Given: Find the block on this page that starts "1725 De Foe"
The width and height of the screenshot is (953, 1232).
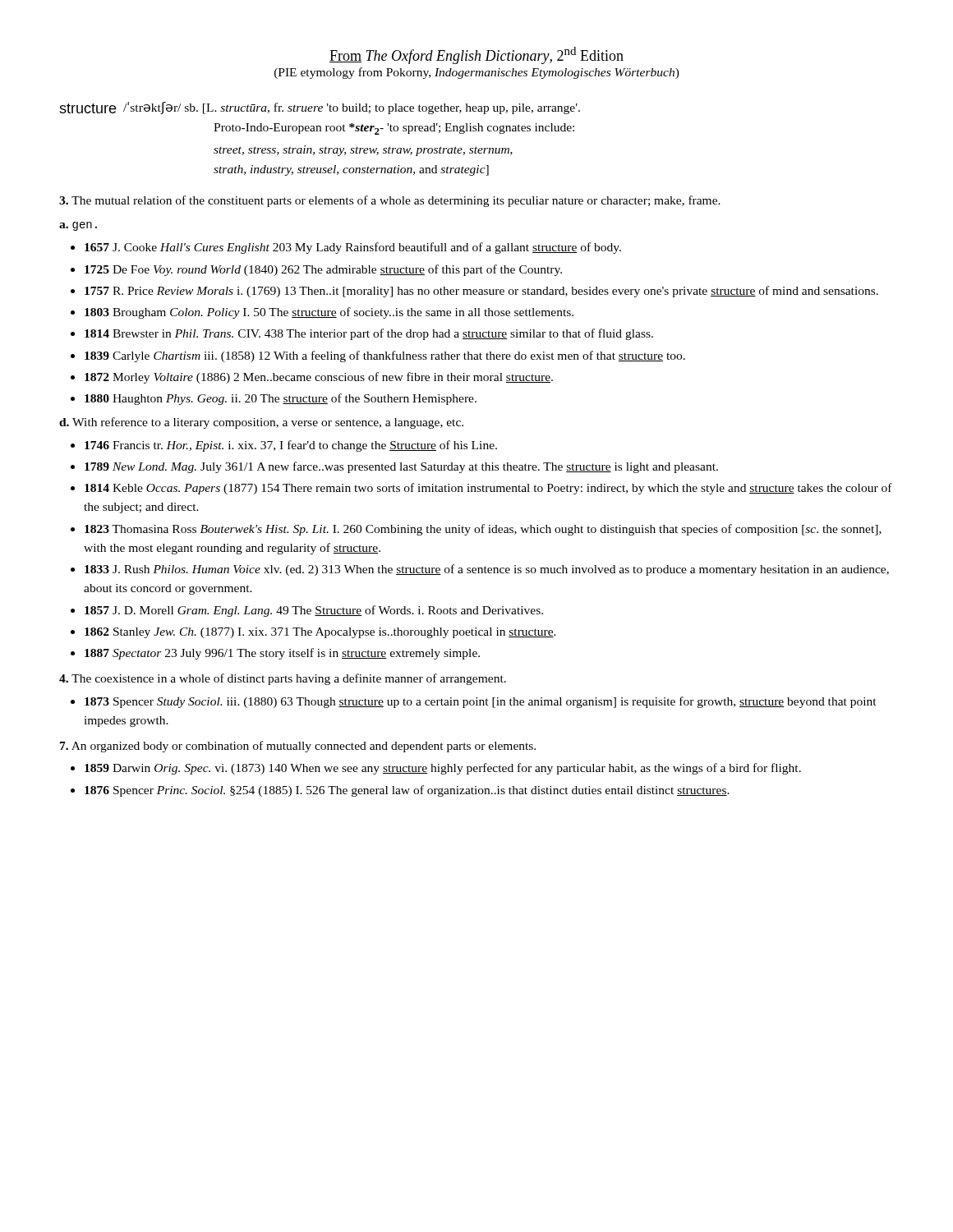Looking at the screenshot, I should click(323, 269).
